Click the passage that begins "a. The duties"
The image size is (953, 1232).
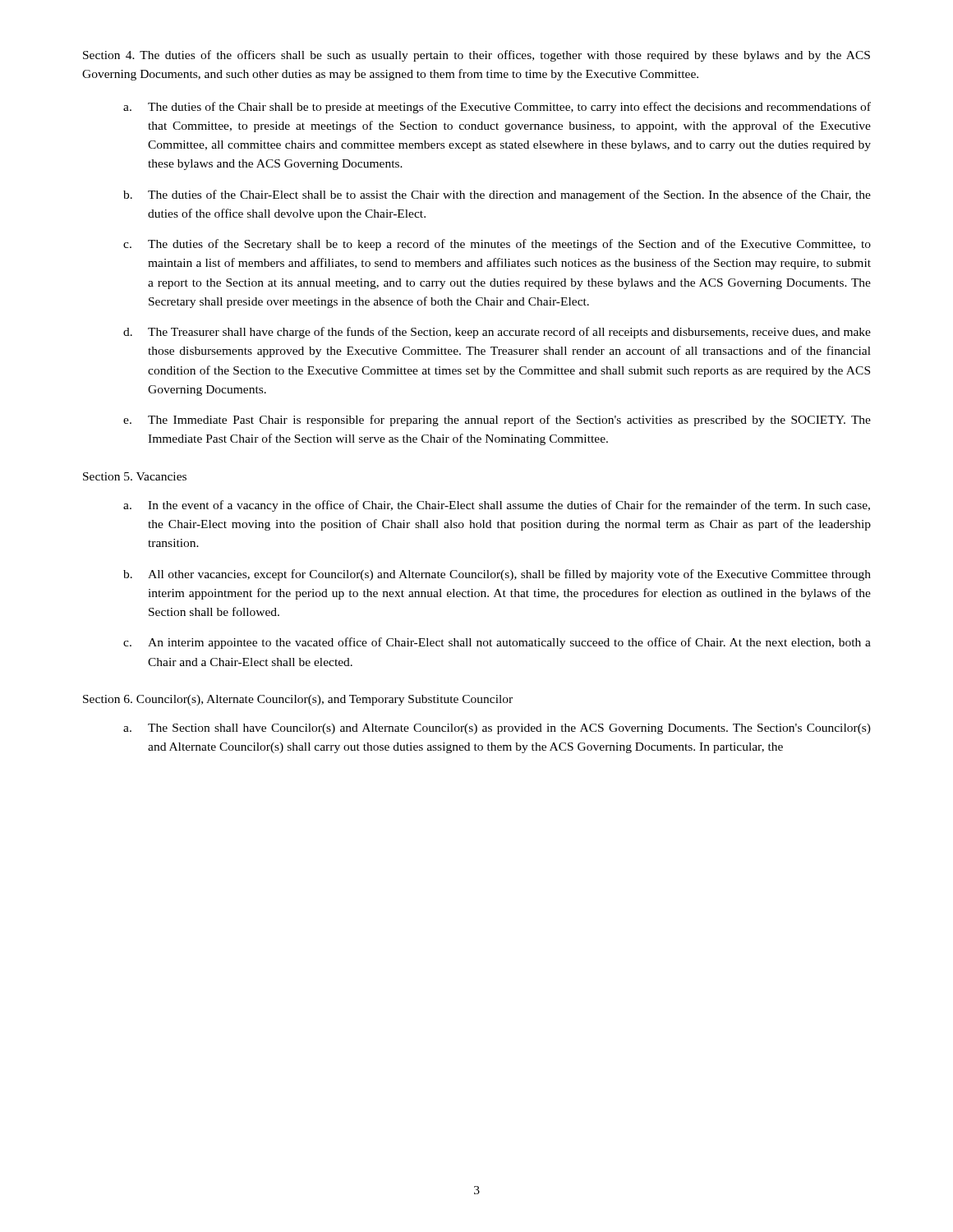tap(497, 135)
